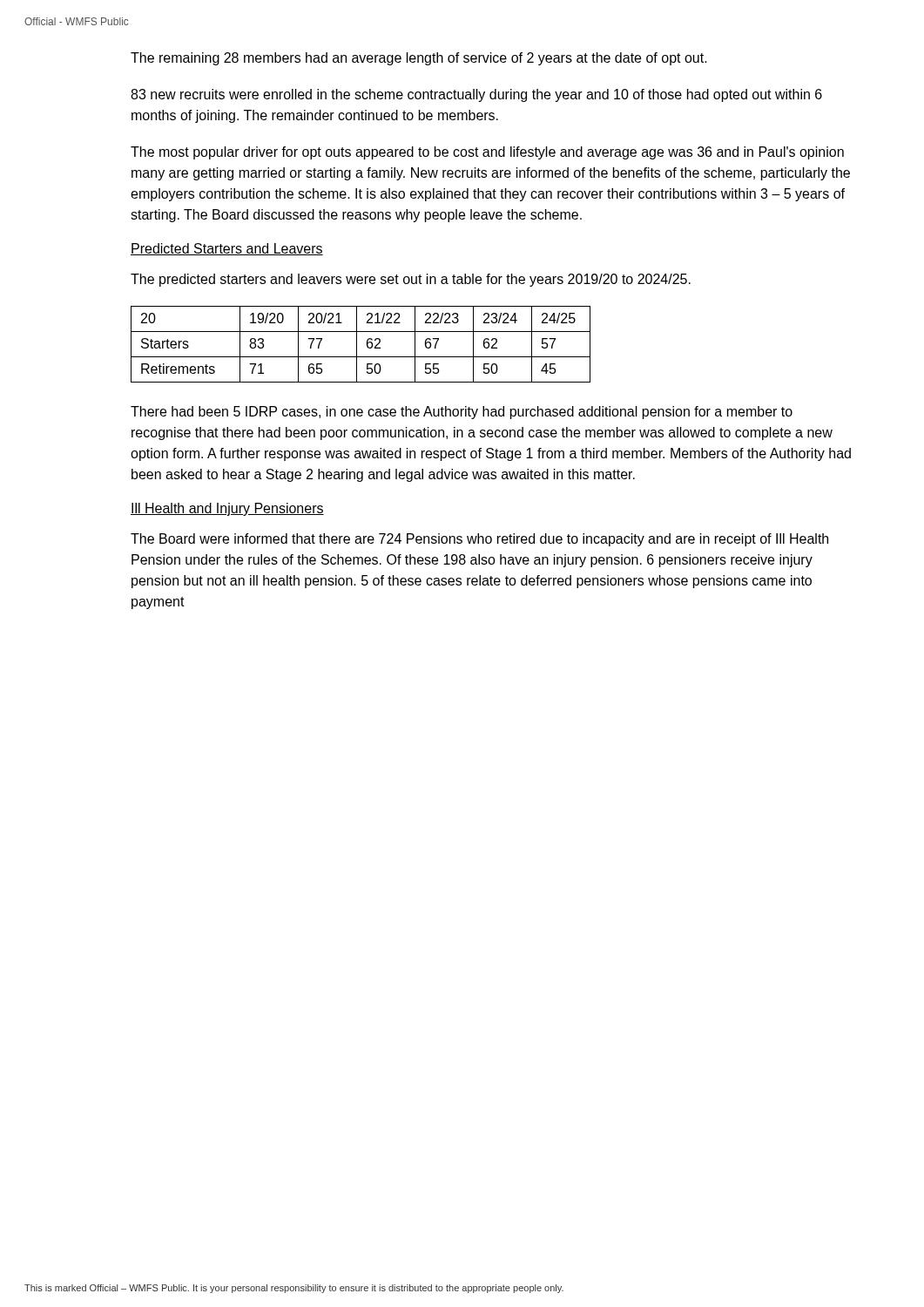Locate the passage starting "The remaining 28 members"
924x1307 pixels.
coord(419,58)
